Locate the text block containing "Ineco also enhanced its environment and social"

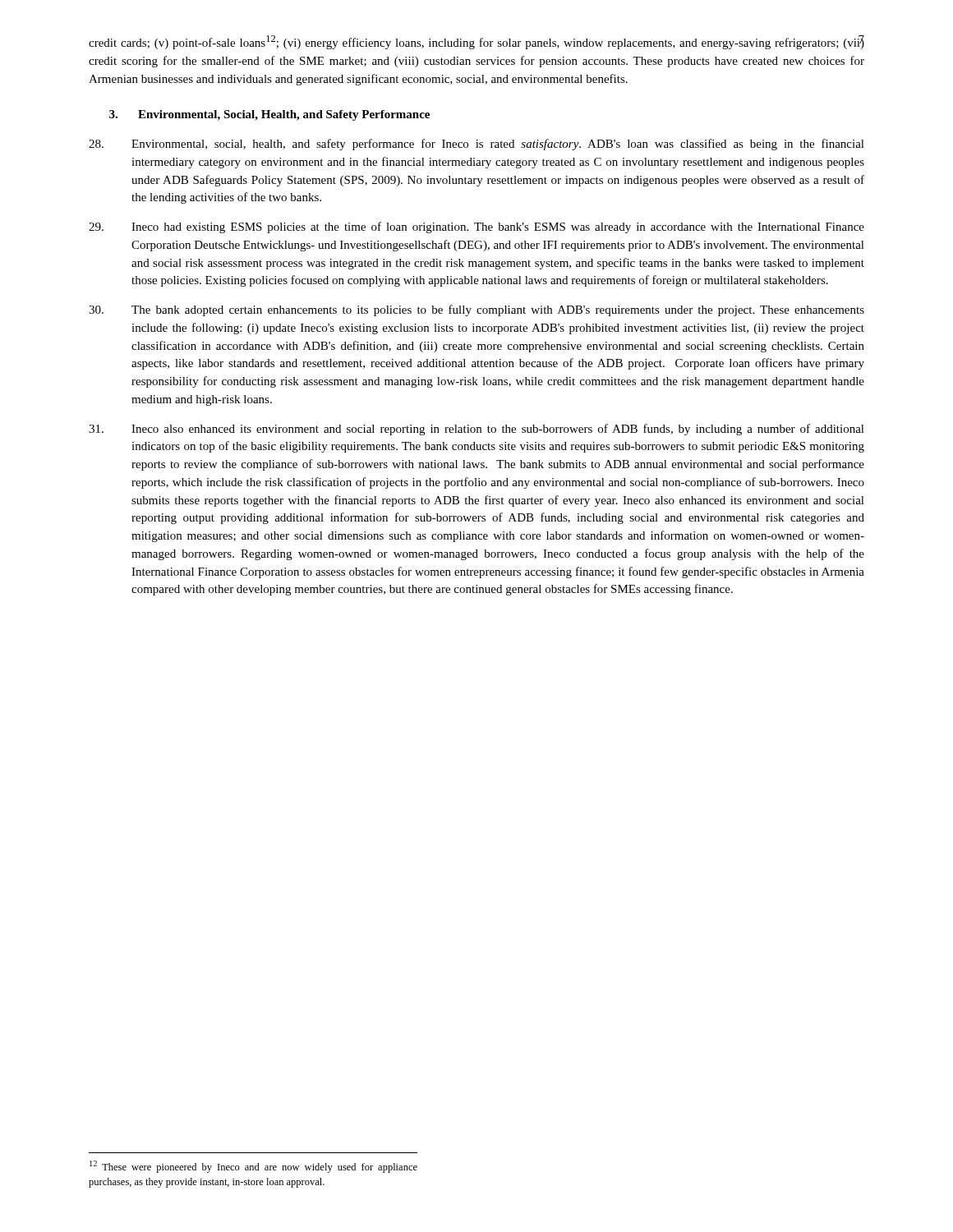[x=476, y=509]
